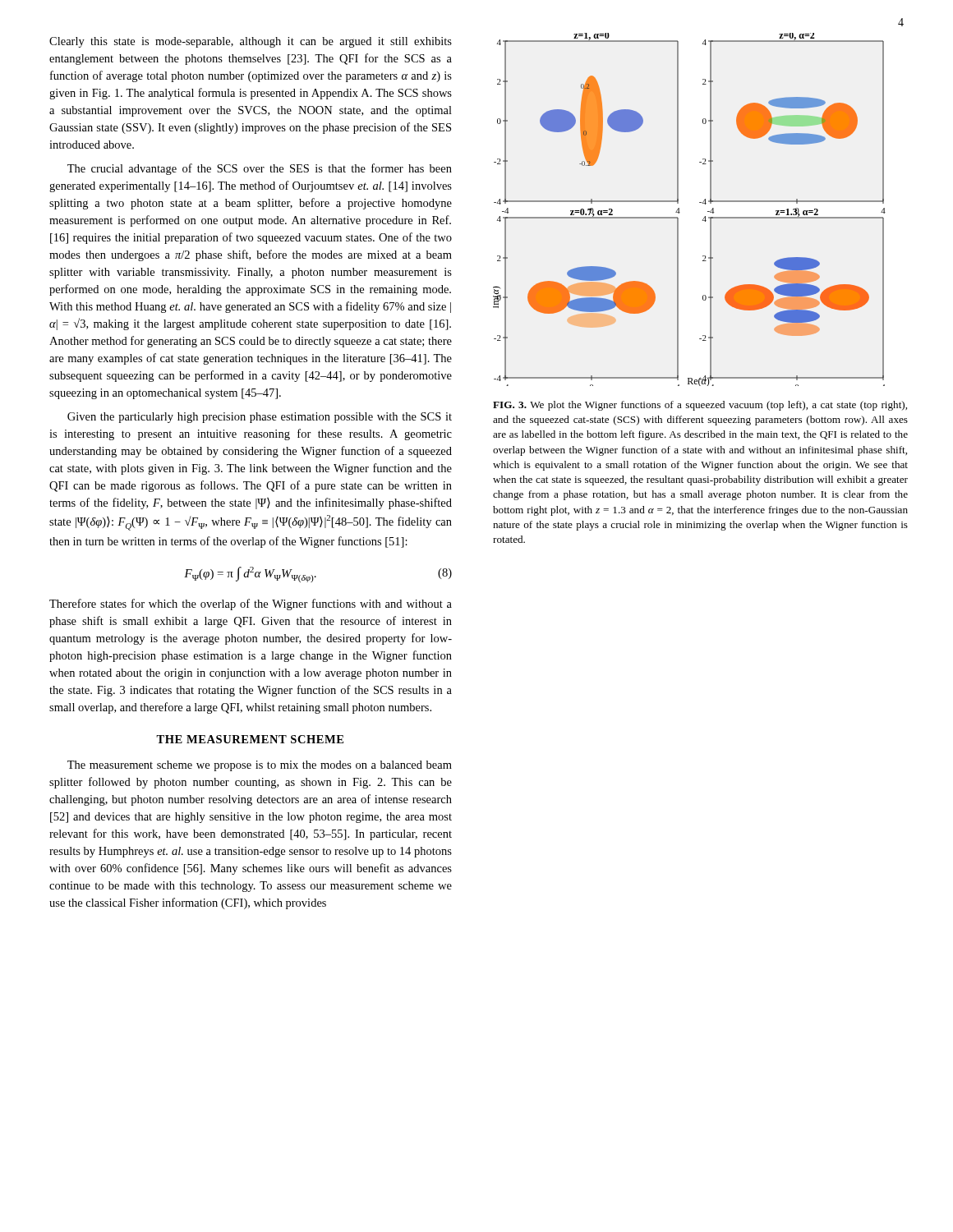The image size is (953, 1232).
Task: Where does it say "THE MEASUREMENT SCHEME"?
Action: point(251,740)
